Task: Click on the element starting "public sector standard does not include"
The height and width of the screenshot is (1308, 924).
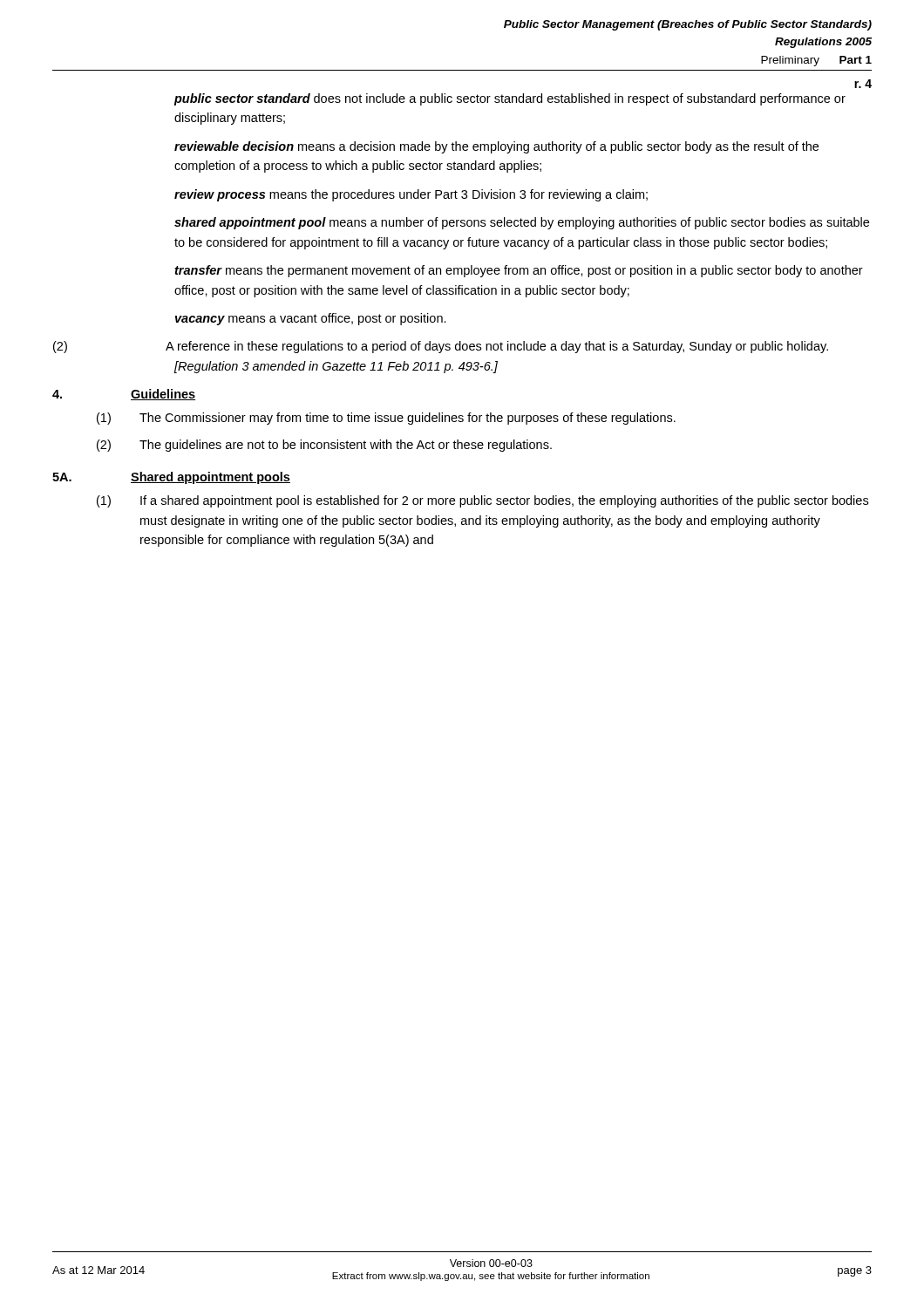Action: coord(523,109)
